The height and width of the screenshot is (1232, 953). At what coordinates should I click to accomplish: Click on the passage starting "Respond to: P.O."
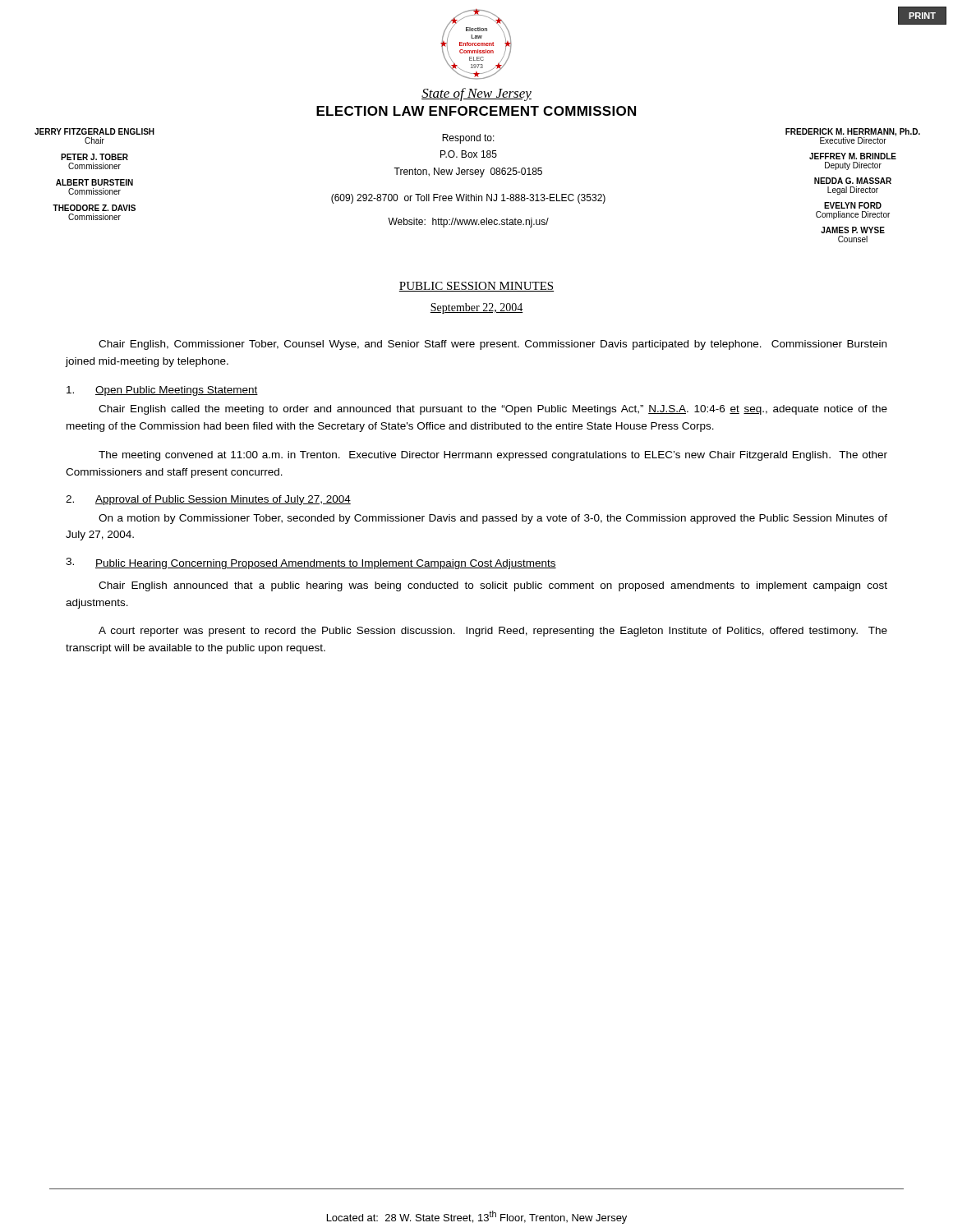[x=468, y=180]
